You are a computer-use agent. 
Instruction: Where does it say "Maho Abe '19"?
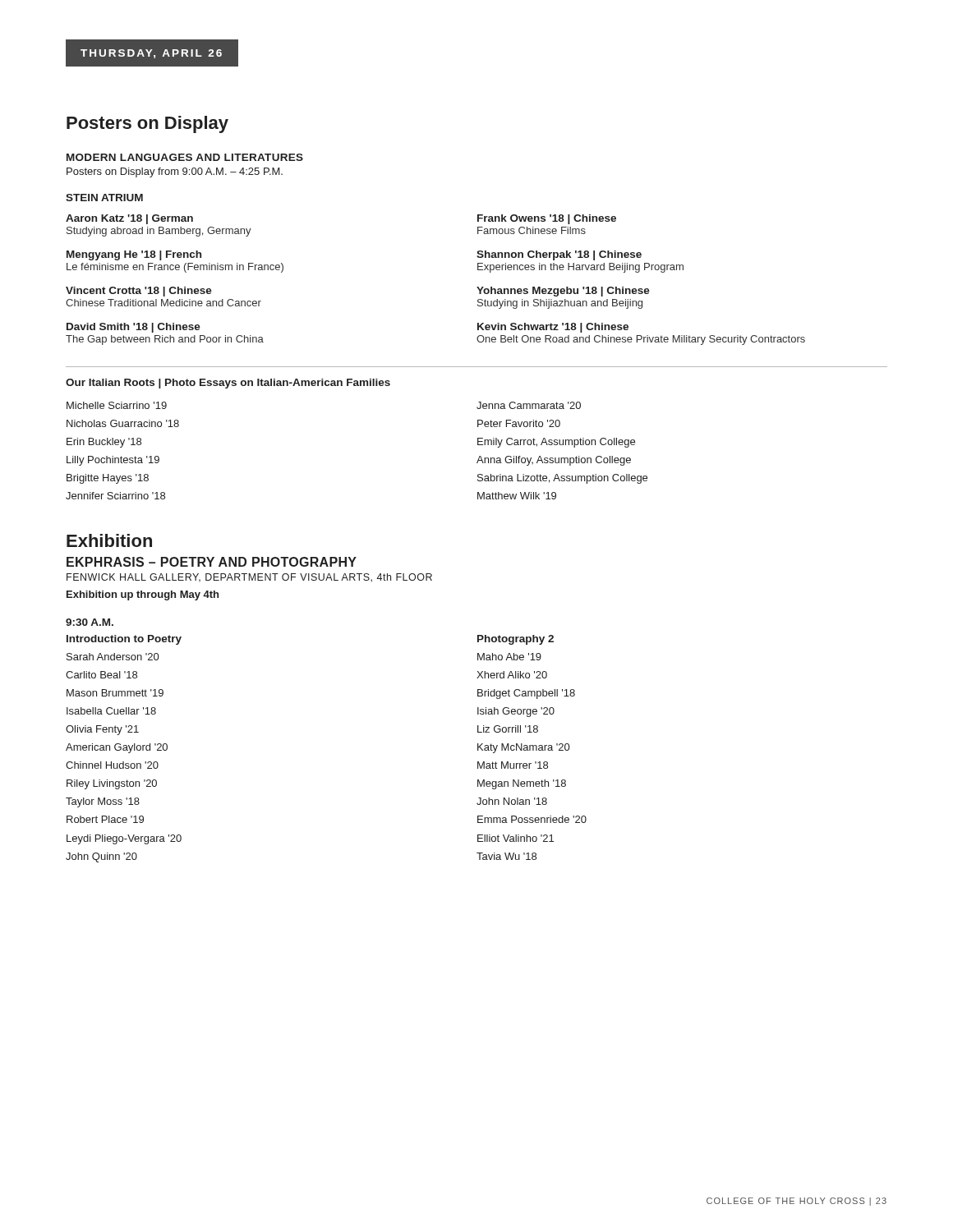tap(509, 656)
